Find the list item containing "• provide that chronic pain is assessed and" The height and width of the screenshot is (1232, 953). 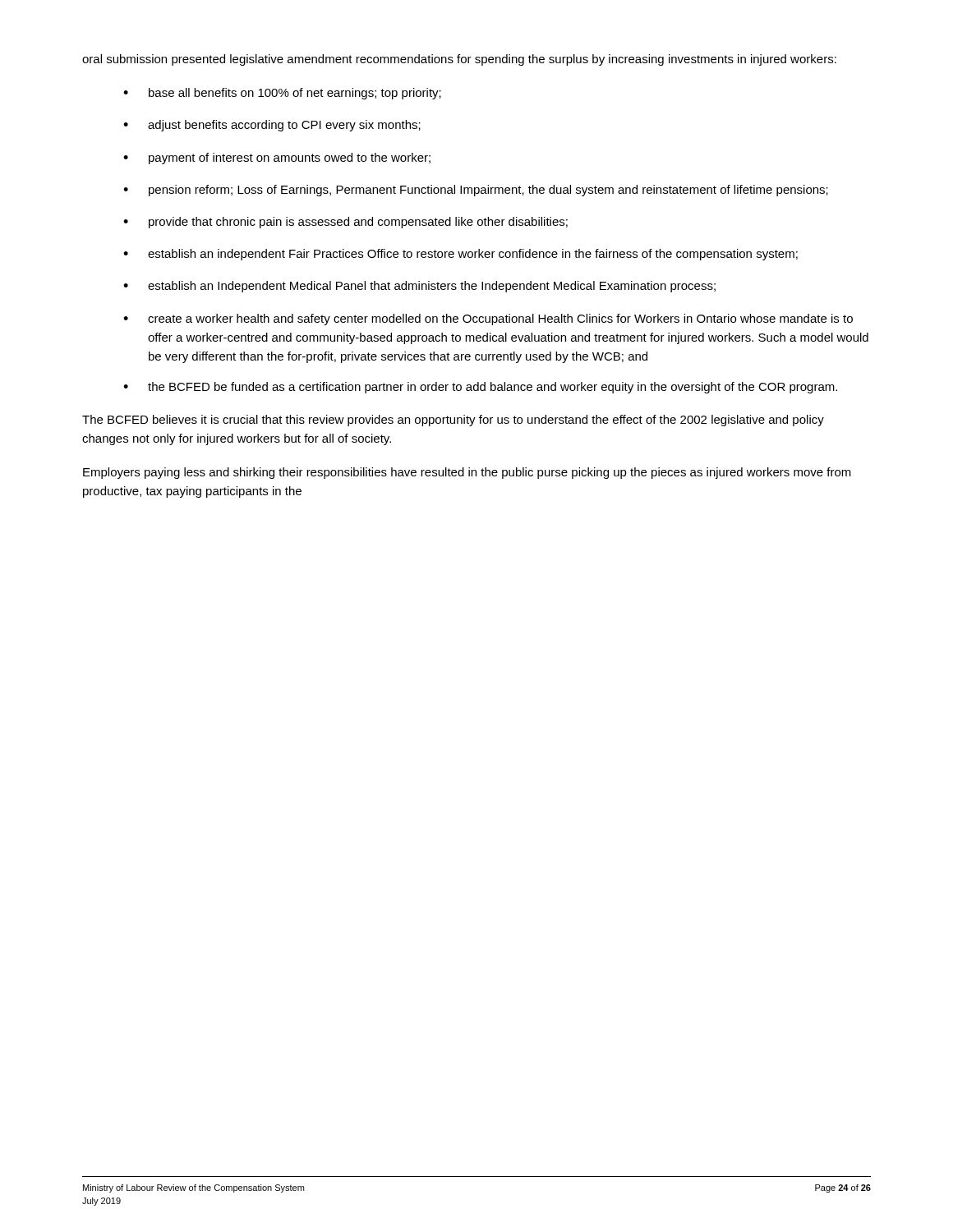coord(497,222)
